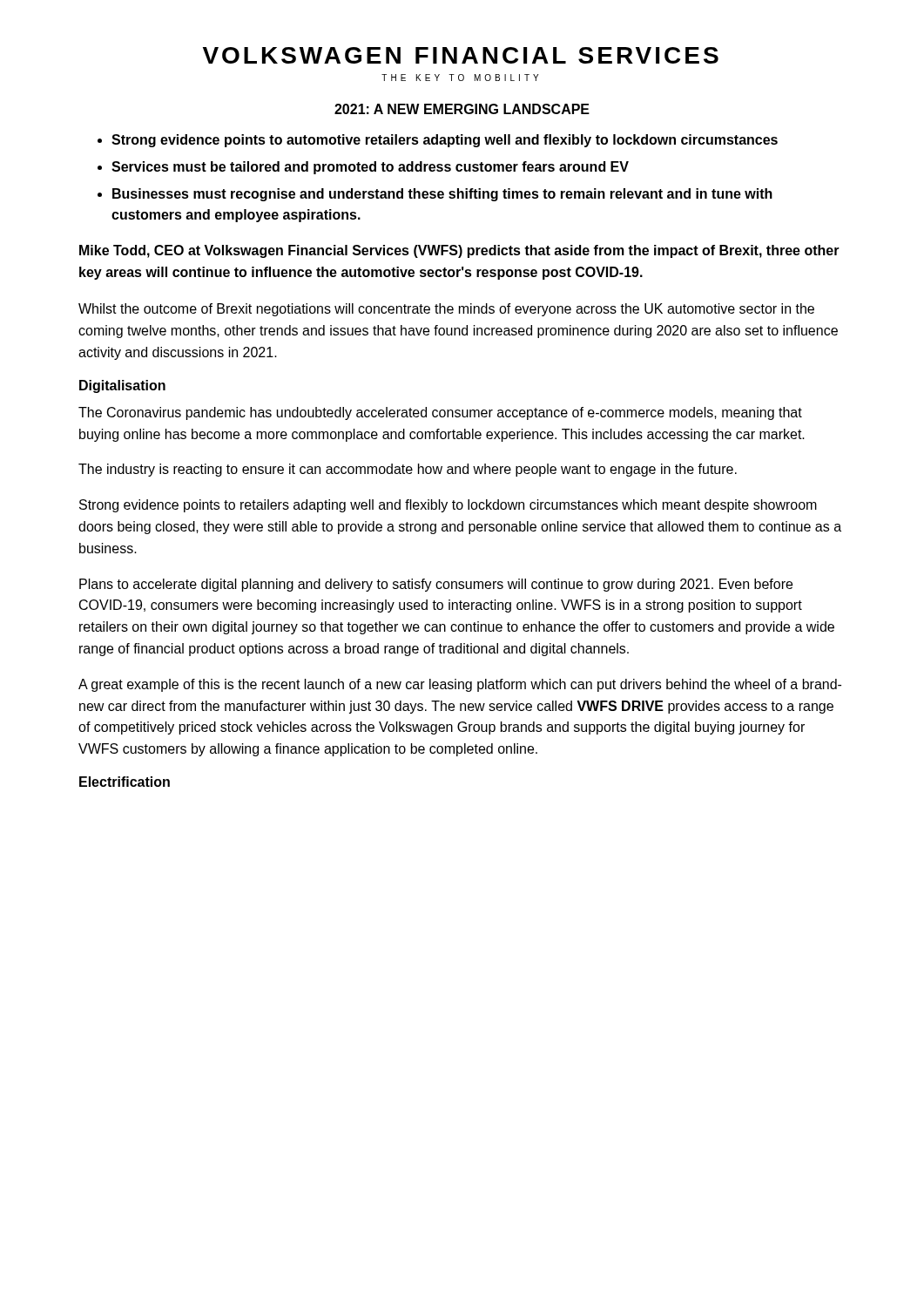Locate the block of text that opens with "Services must be tailored and promoted to"
Screen dimensions: 1307x924
click(462, 167)
